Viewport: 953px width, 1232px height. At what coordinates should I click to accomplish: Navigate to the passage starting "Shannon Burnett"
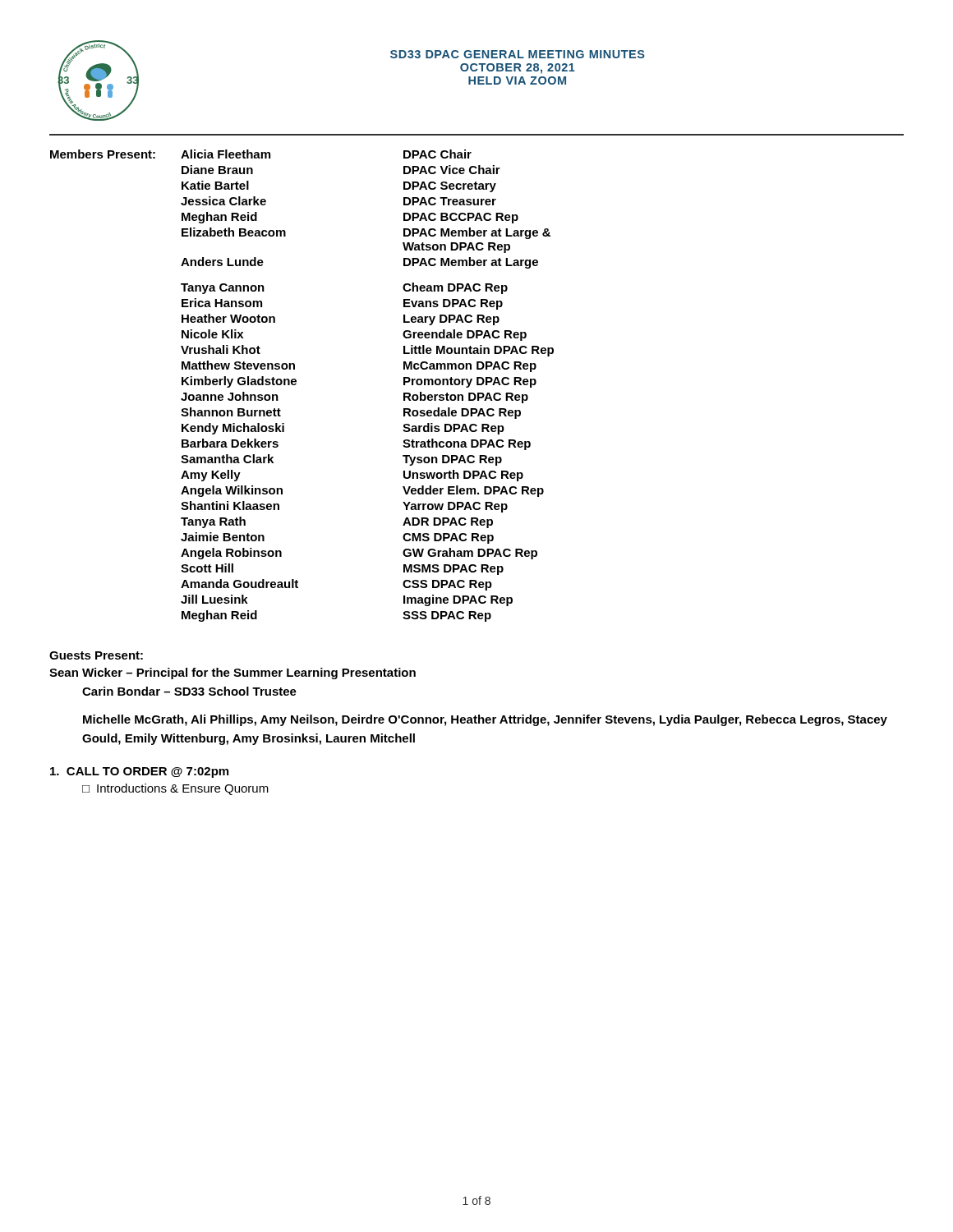coord(231,412)
